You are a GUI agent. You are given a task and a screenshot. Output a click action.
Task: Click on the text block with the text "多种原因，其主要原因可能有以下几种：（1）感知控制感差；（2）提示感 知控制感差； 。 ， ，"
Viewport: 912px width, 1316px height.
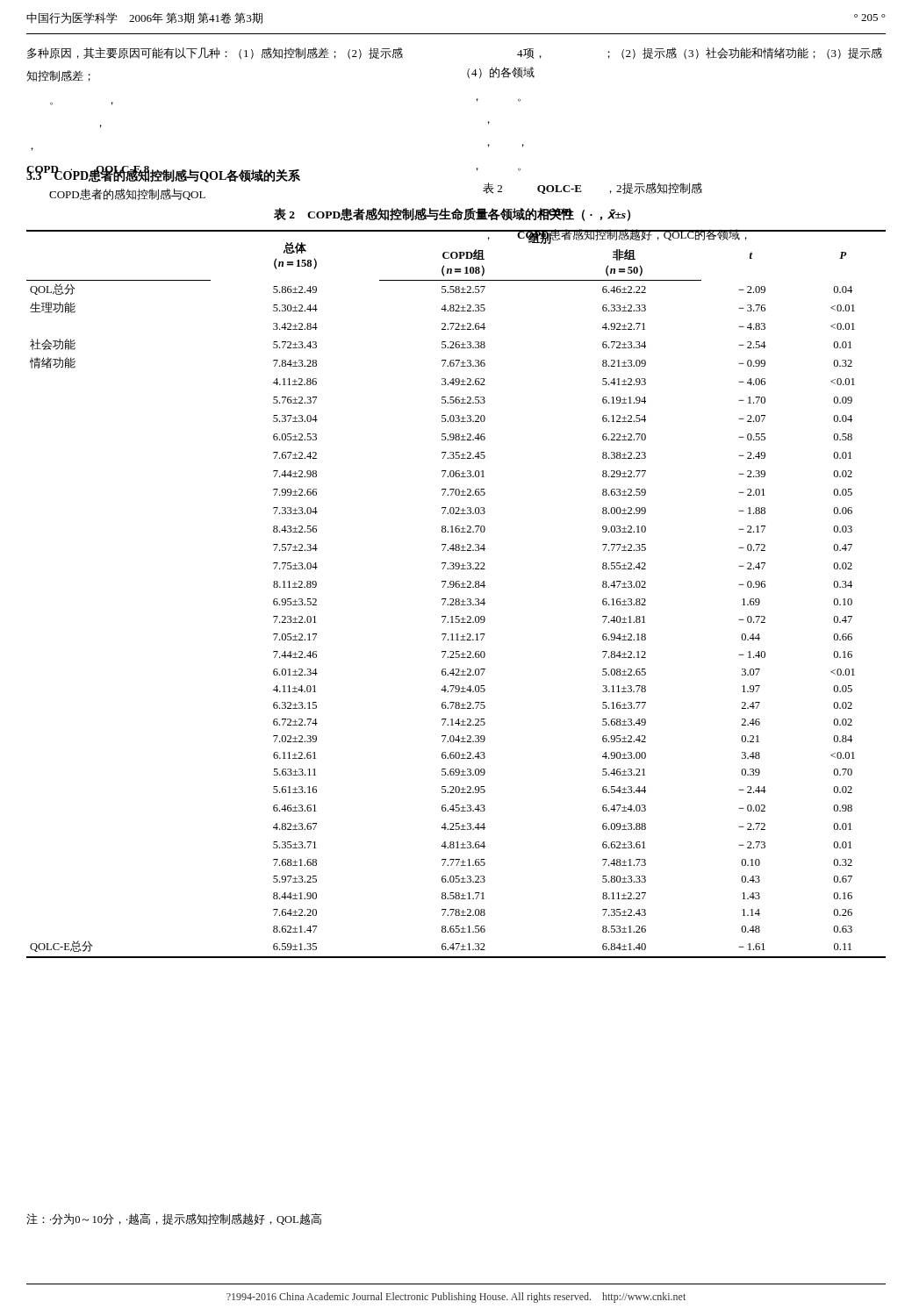(215, 53)
